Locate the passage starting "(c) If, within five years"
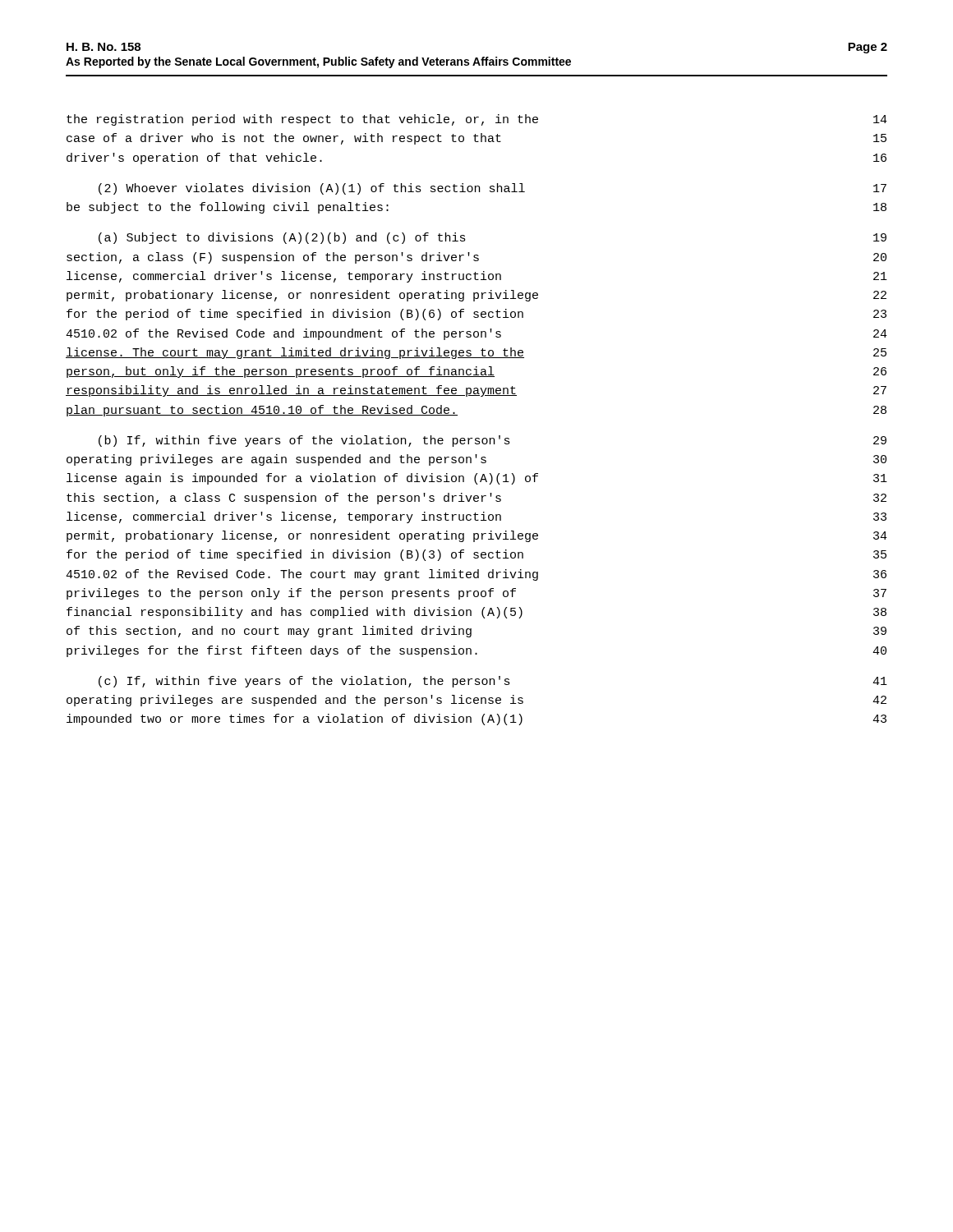953x1232 pixels. [476, 701]
